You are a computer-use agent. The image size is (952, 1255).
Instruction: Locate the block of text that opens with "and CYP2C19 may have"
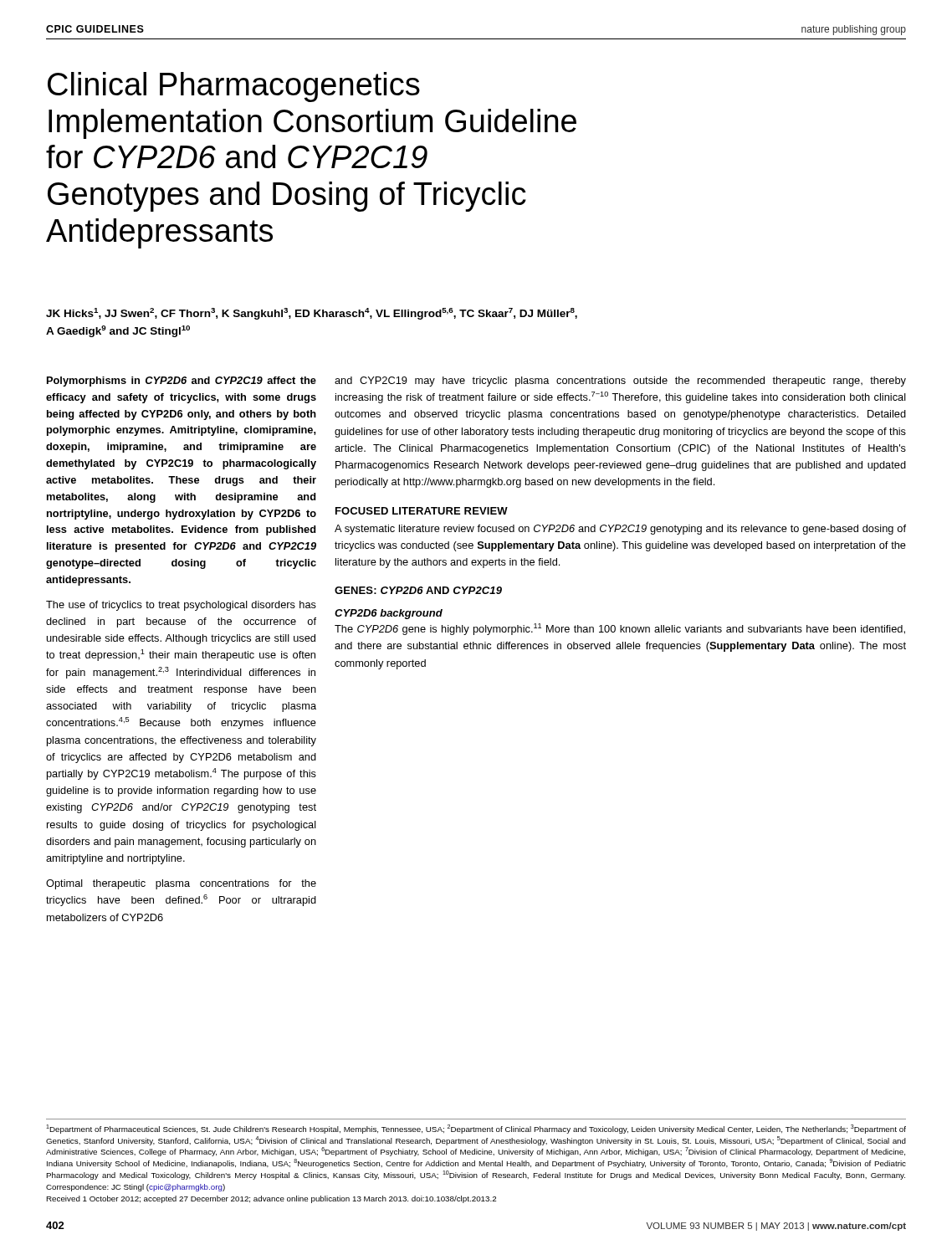click(x=620, y=431)
